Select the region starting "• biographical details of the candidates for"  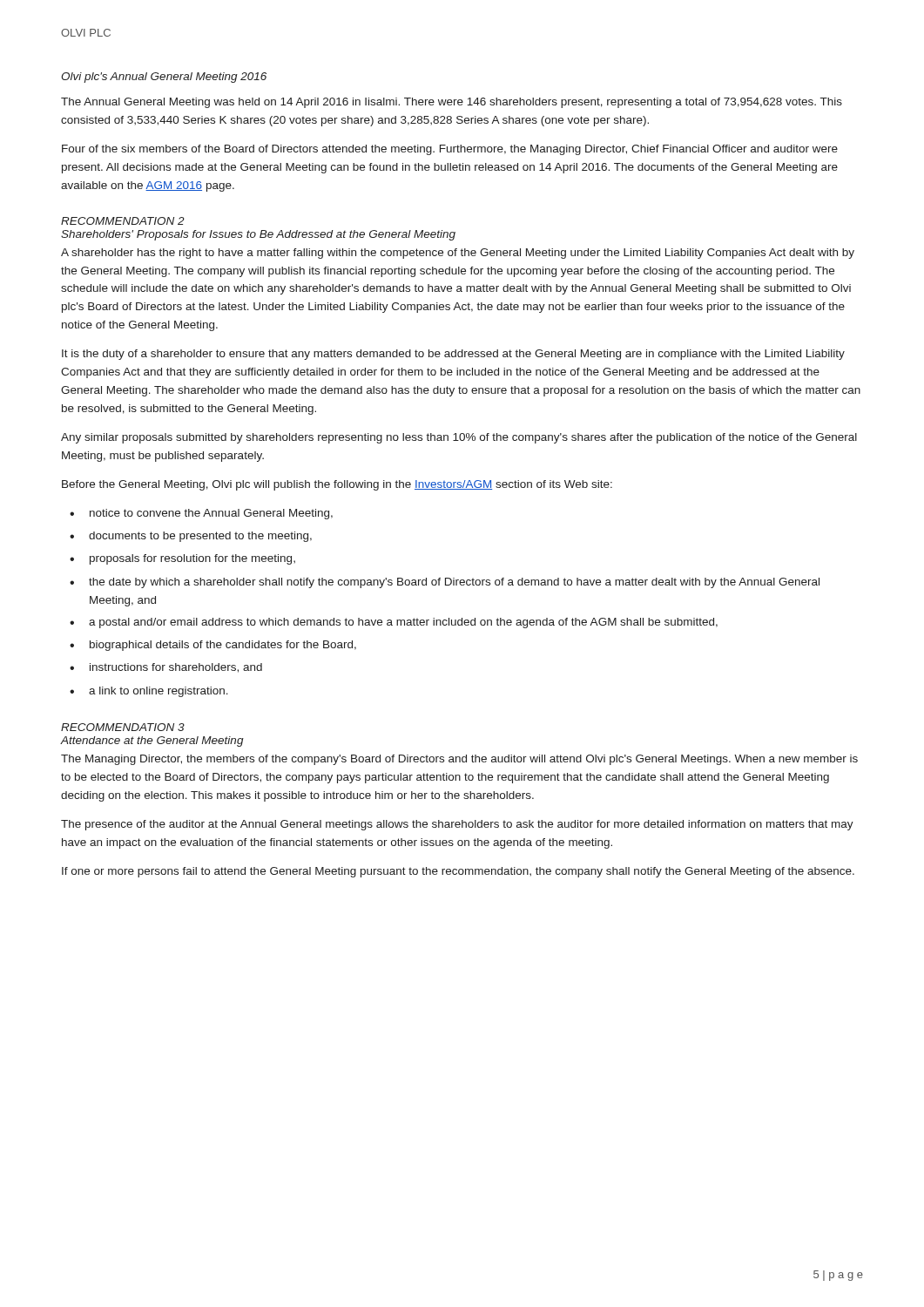coord(213,646)
